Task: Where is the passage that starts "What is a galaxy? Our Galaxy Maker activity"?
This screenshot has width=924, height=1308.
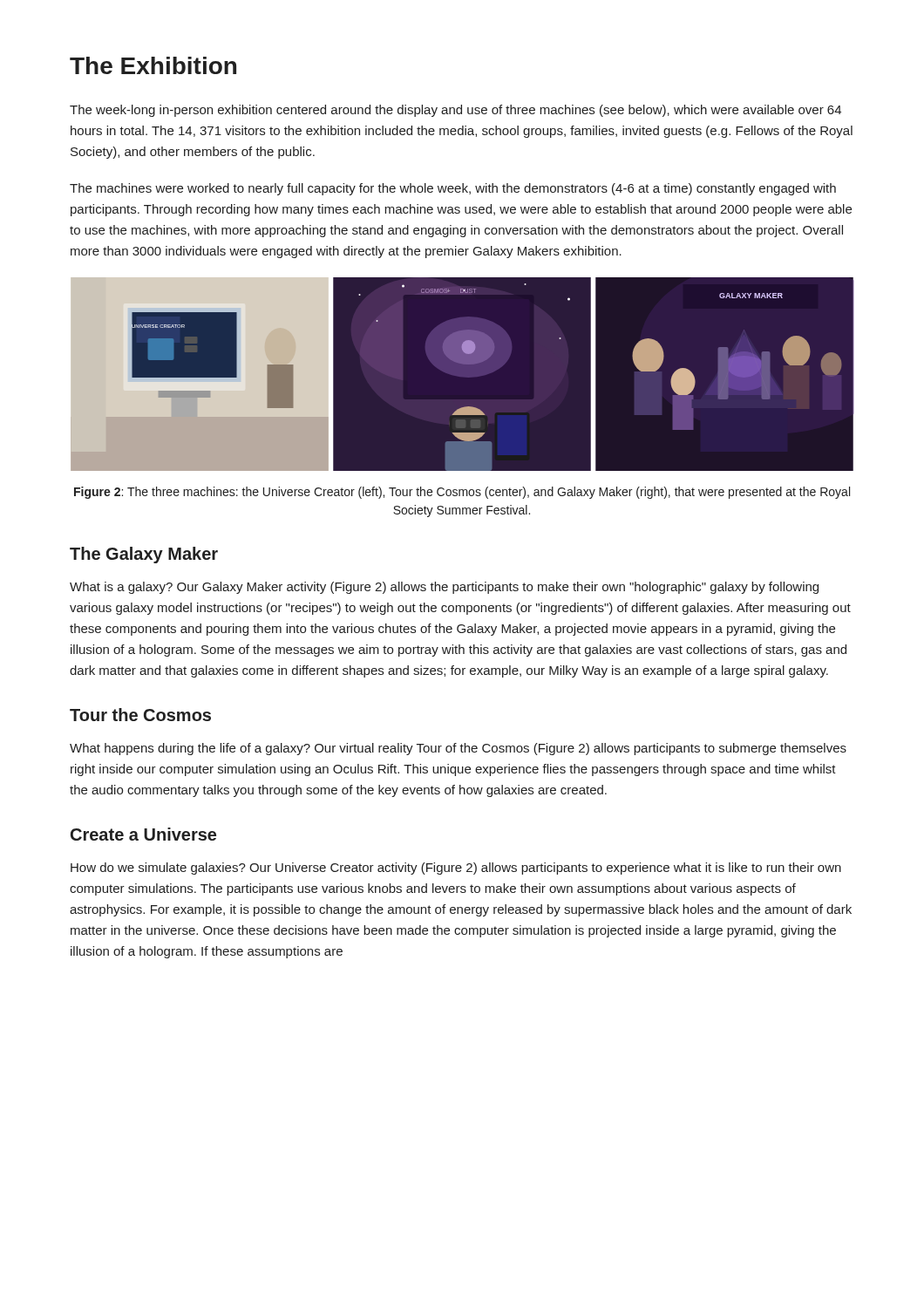Action: point(460,628)
